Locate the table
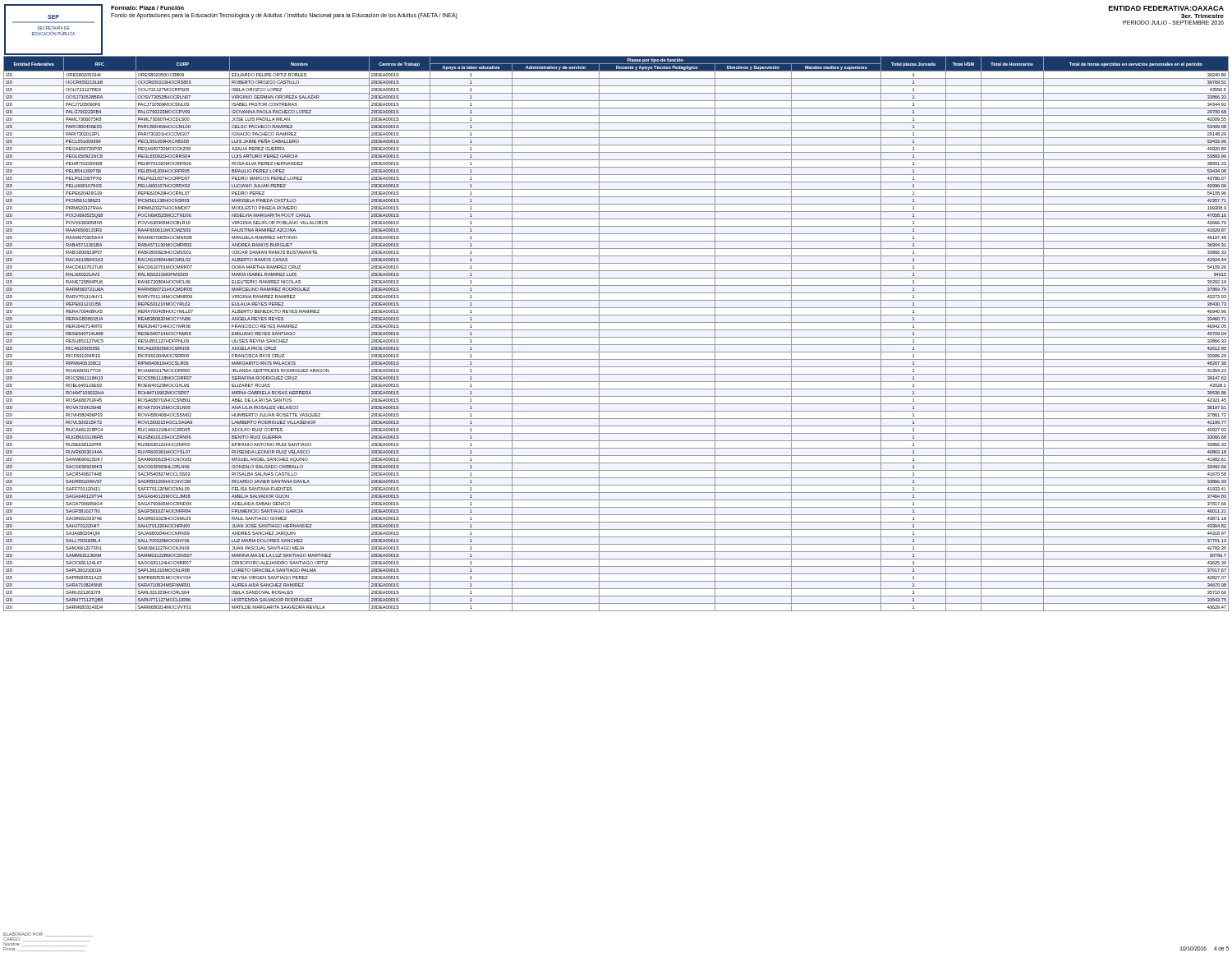Screen dimensions: 953x1232 pyautogui.click(x=616, y=493)
